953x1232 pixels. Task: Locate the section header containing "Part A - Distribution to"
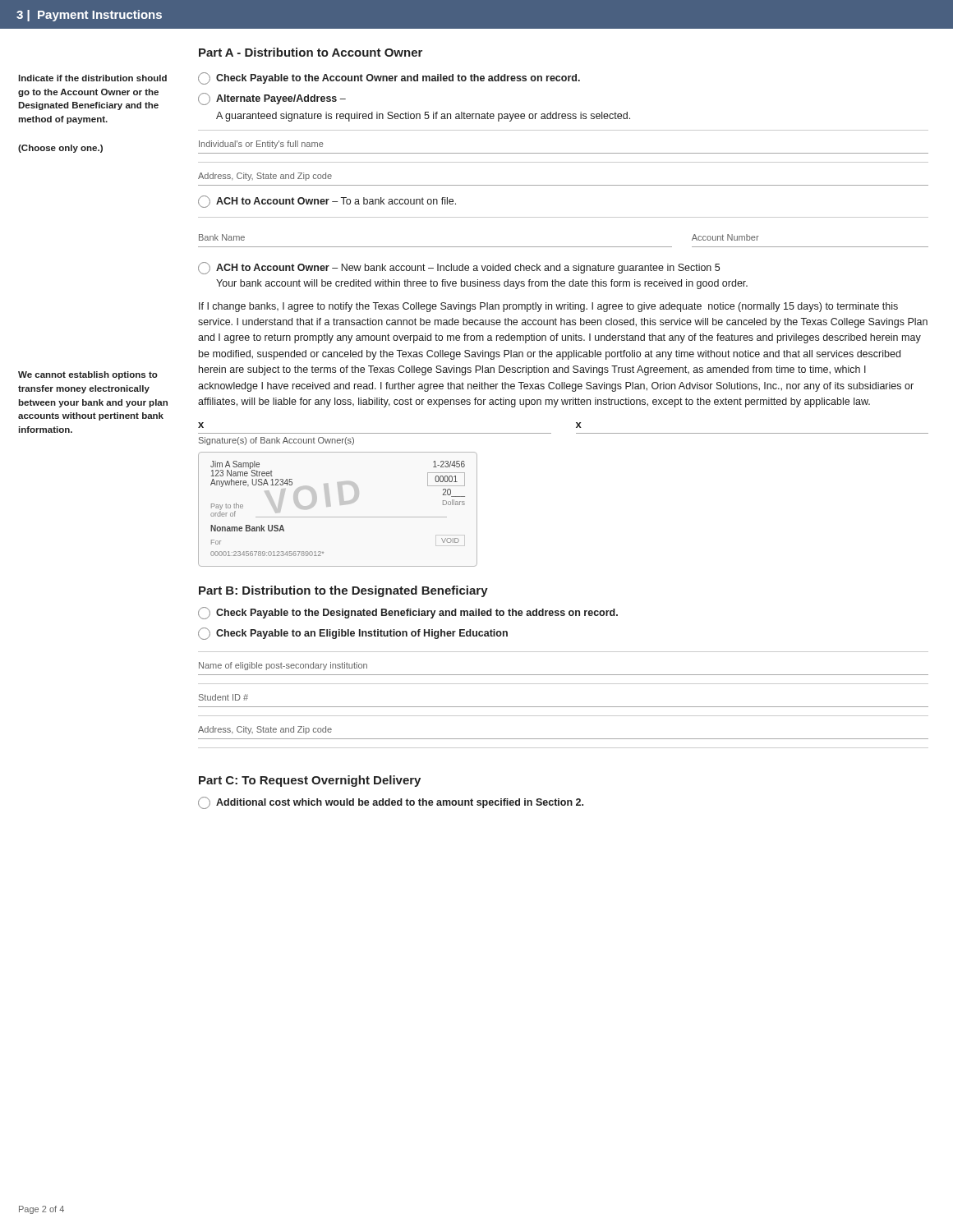tap(310, 52)
